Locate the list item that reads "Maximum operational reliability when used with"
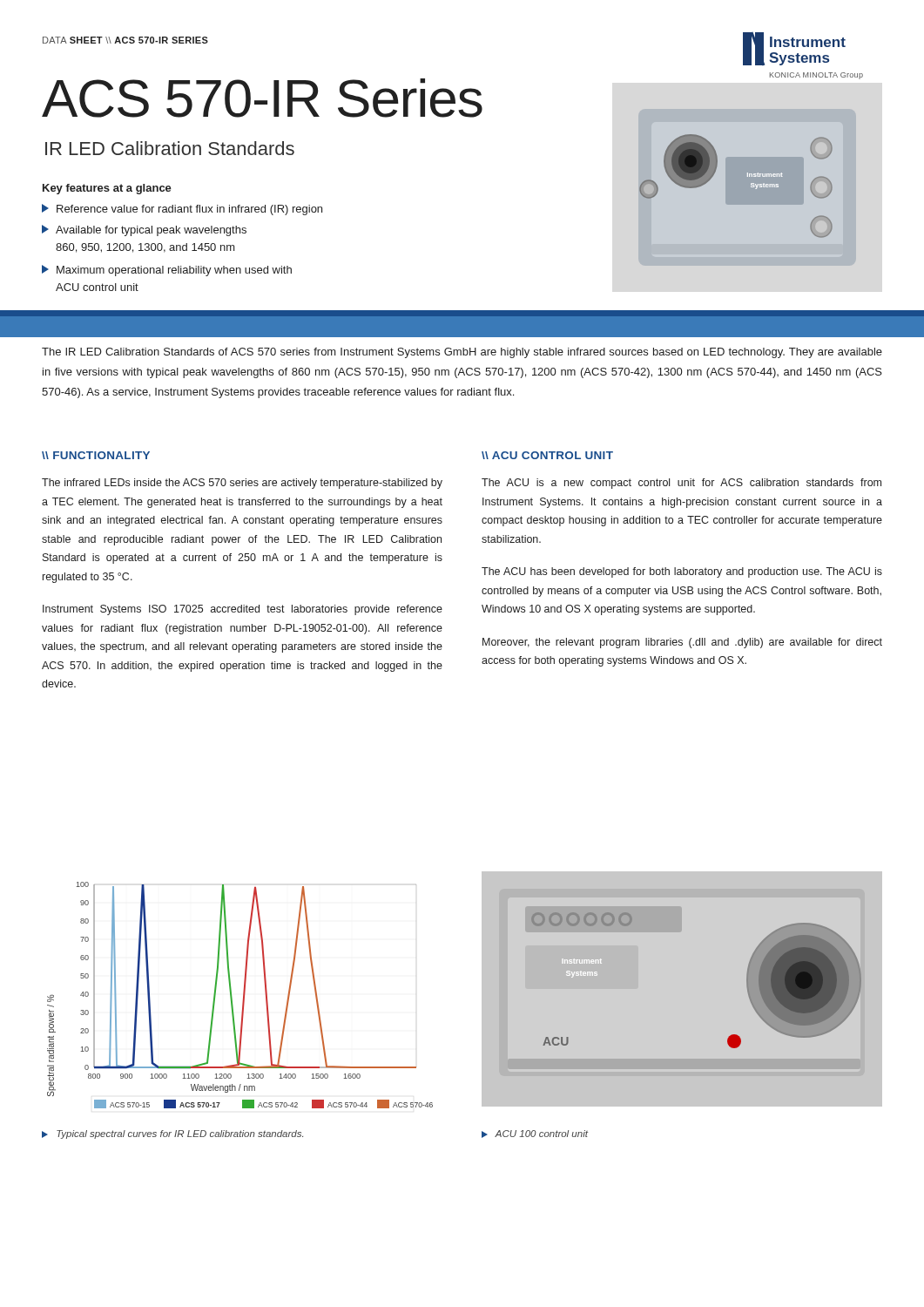The width and height of the screenshot is (924, 1307). [167, 278]
